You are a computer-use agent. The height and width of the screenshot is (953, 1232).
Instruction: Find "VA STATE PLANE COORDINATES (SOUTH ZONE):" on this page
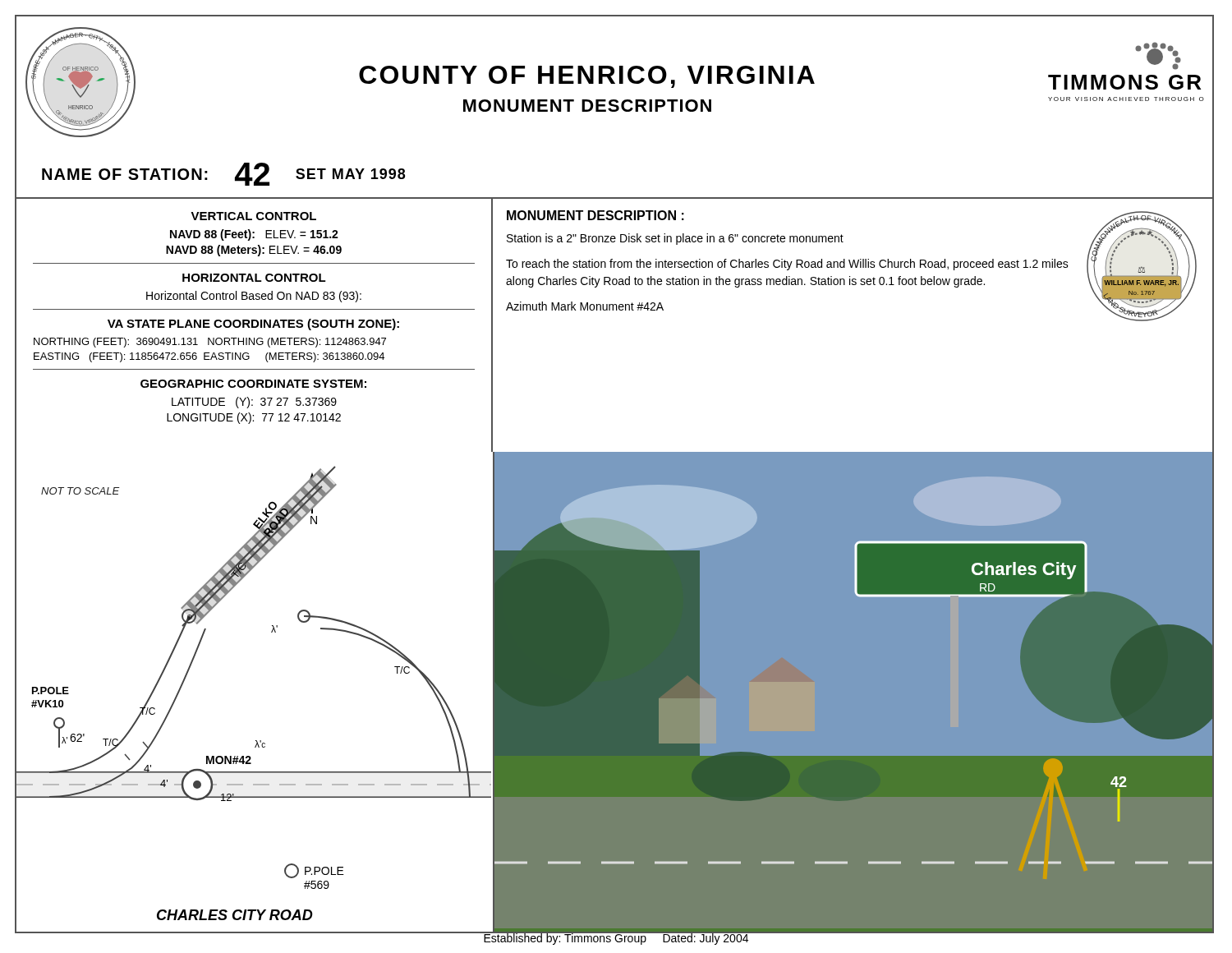[254, 323]
